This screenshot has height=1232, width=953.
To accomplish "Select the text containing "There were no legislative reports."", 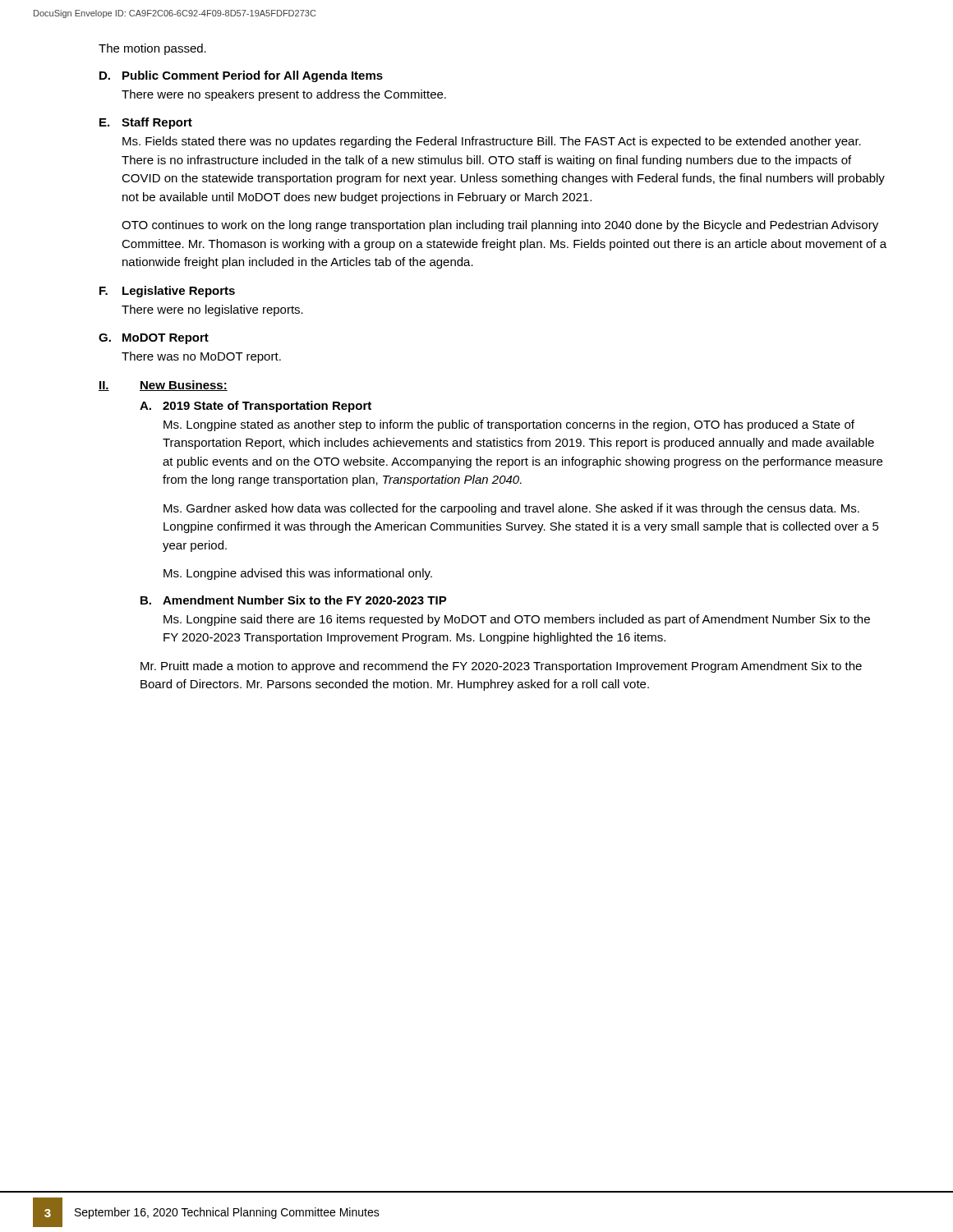I will pos(213,309).
